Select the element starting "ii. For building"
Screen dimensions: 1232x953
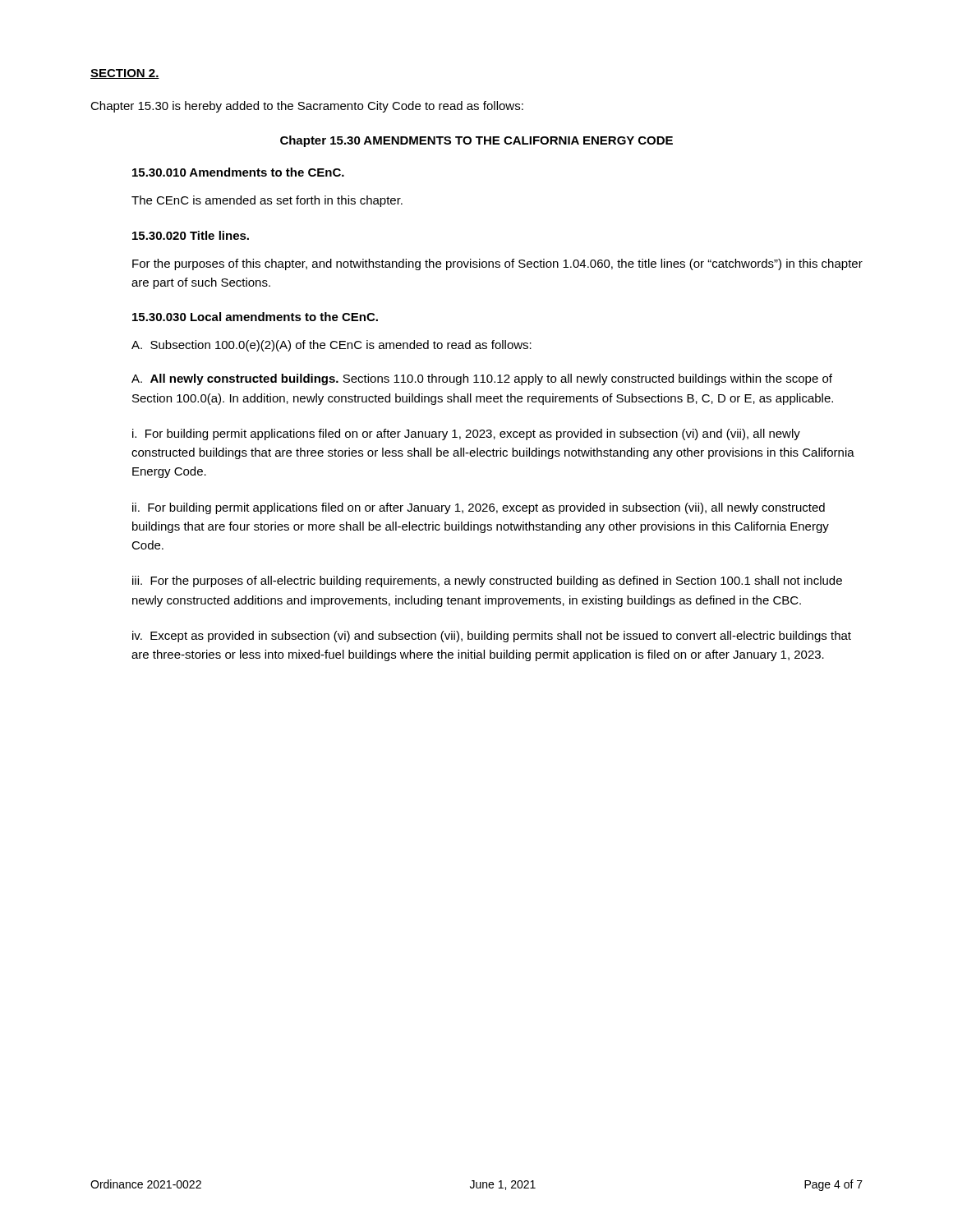pyautogui.click(x=480, y=526)
